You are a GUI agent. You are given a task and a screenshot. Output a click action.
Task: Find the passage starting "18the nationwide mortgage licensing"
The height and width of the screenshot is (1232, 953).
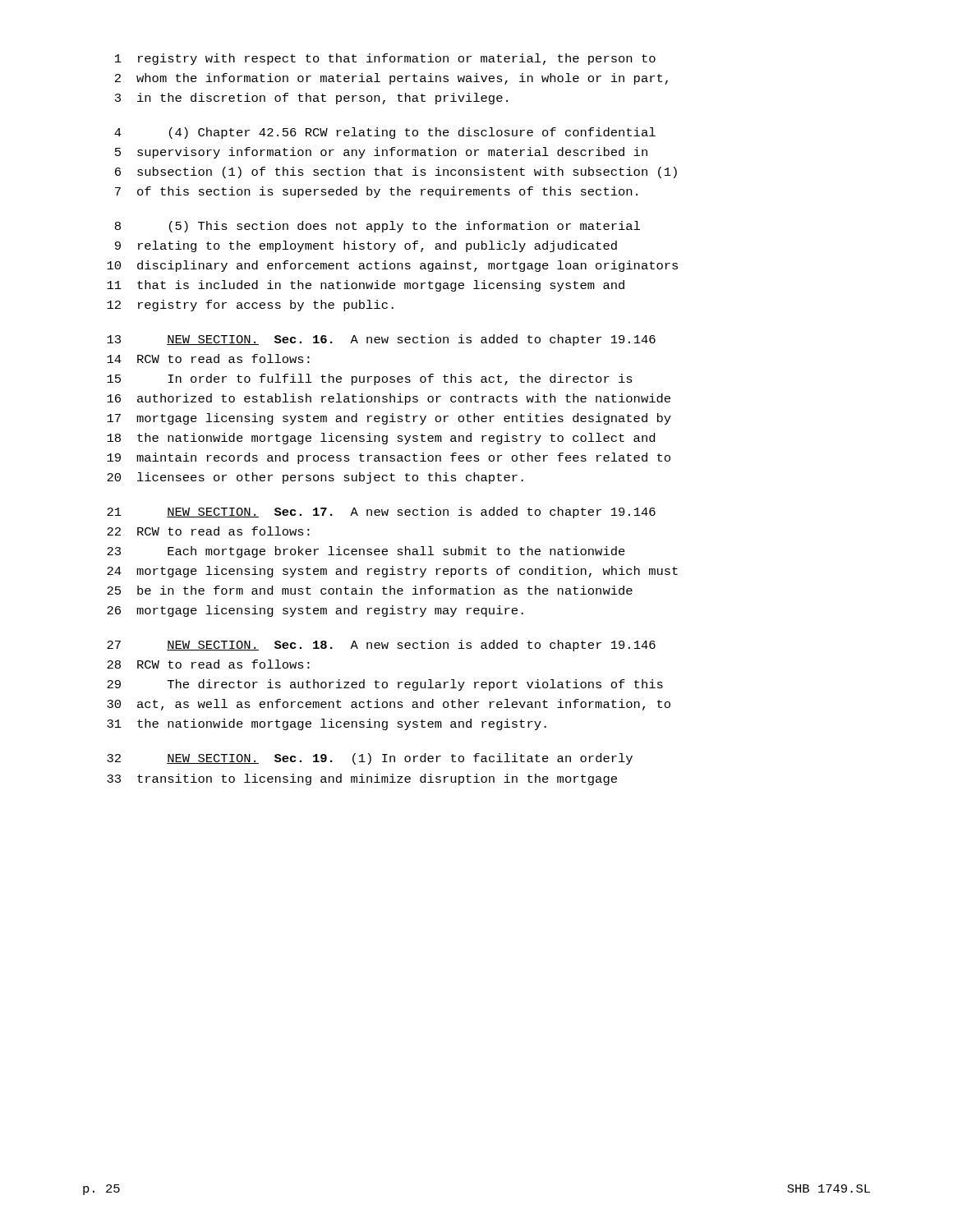pos(476,439)
